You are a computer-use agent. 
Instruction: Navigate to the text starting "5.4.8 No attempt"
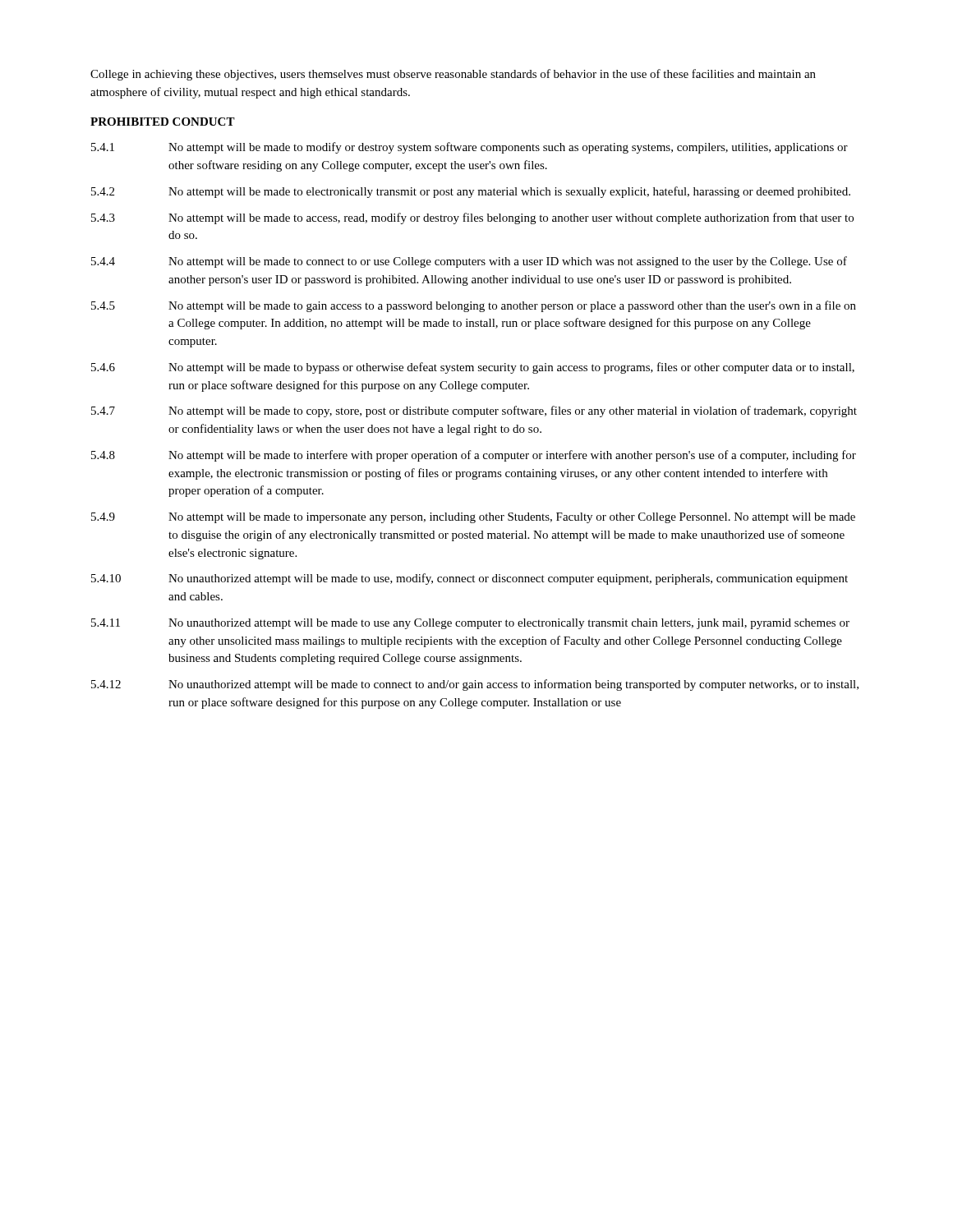tap(476, 473)
